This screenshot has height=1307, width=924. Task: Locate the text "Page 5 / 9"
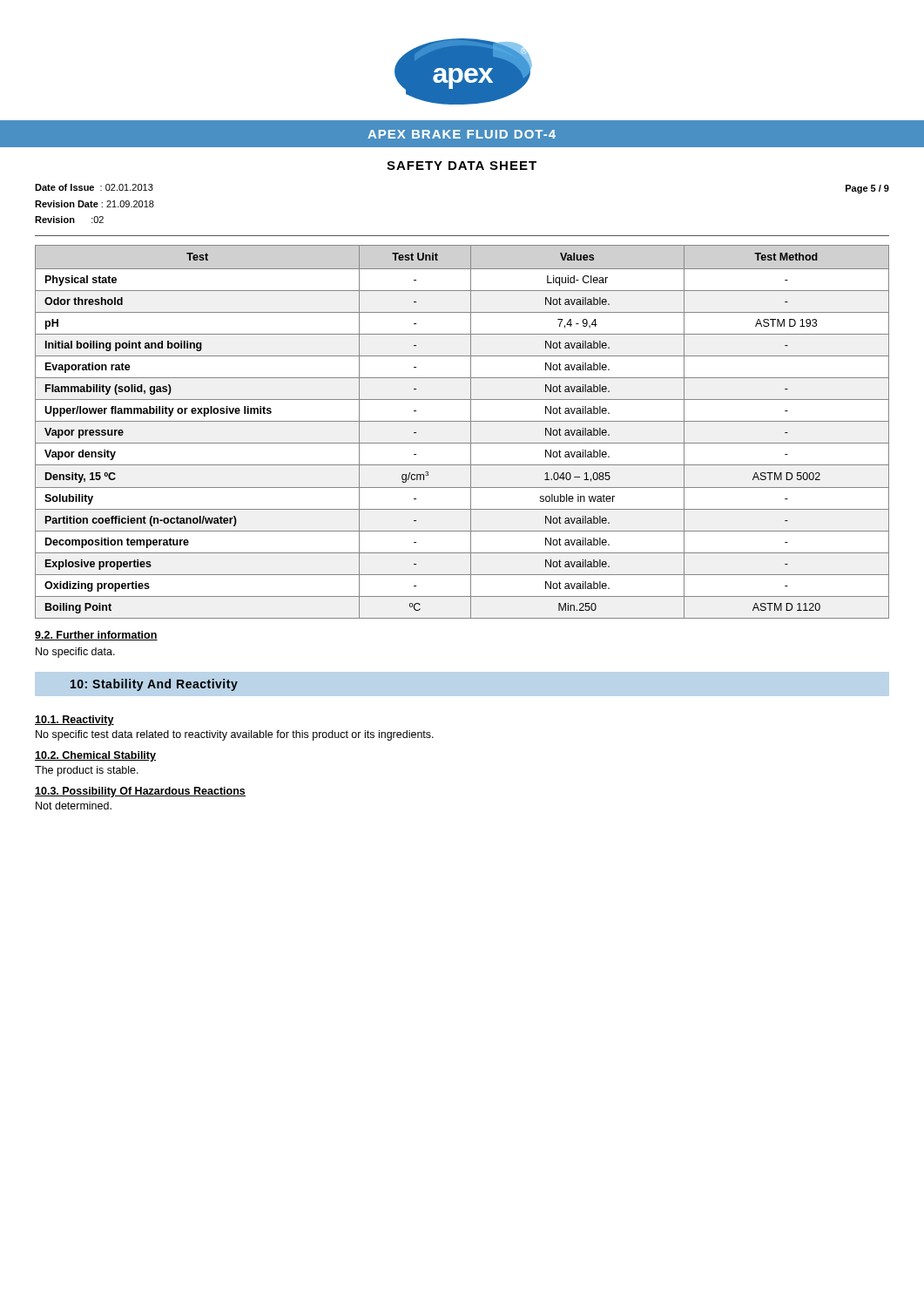(x=867, y=188)
